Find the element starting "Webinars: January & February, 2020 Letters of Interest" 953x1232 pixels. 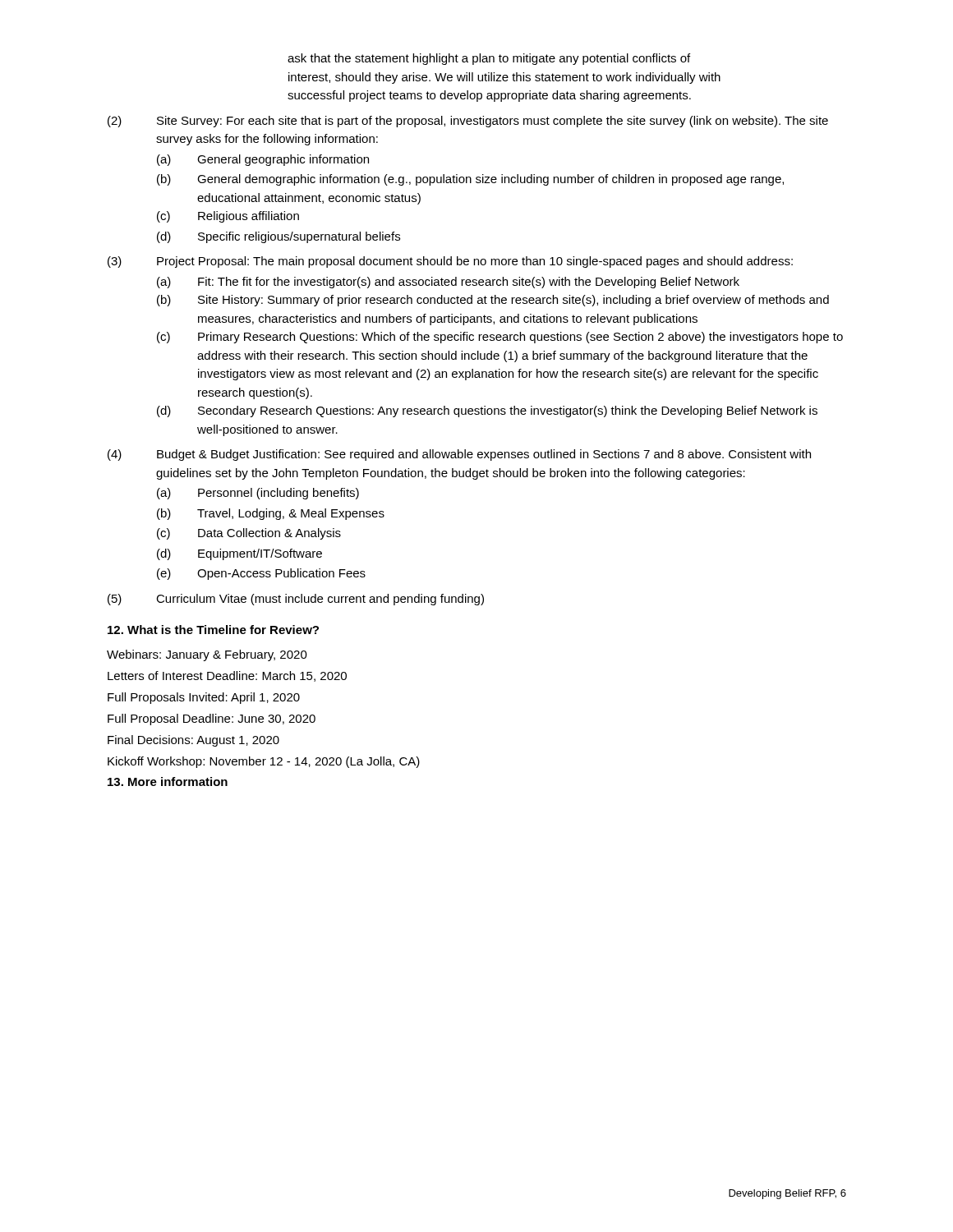click(x=207, y=655)
